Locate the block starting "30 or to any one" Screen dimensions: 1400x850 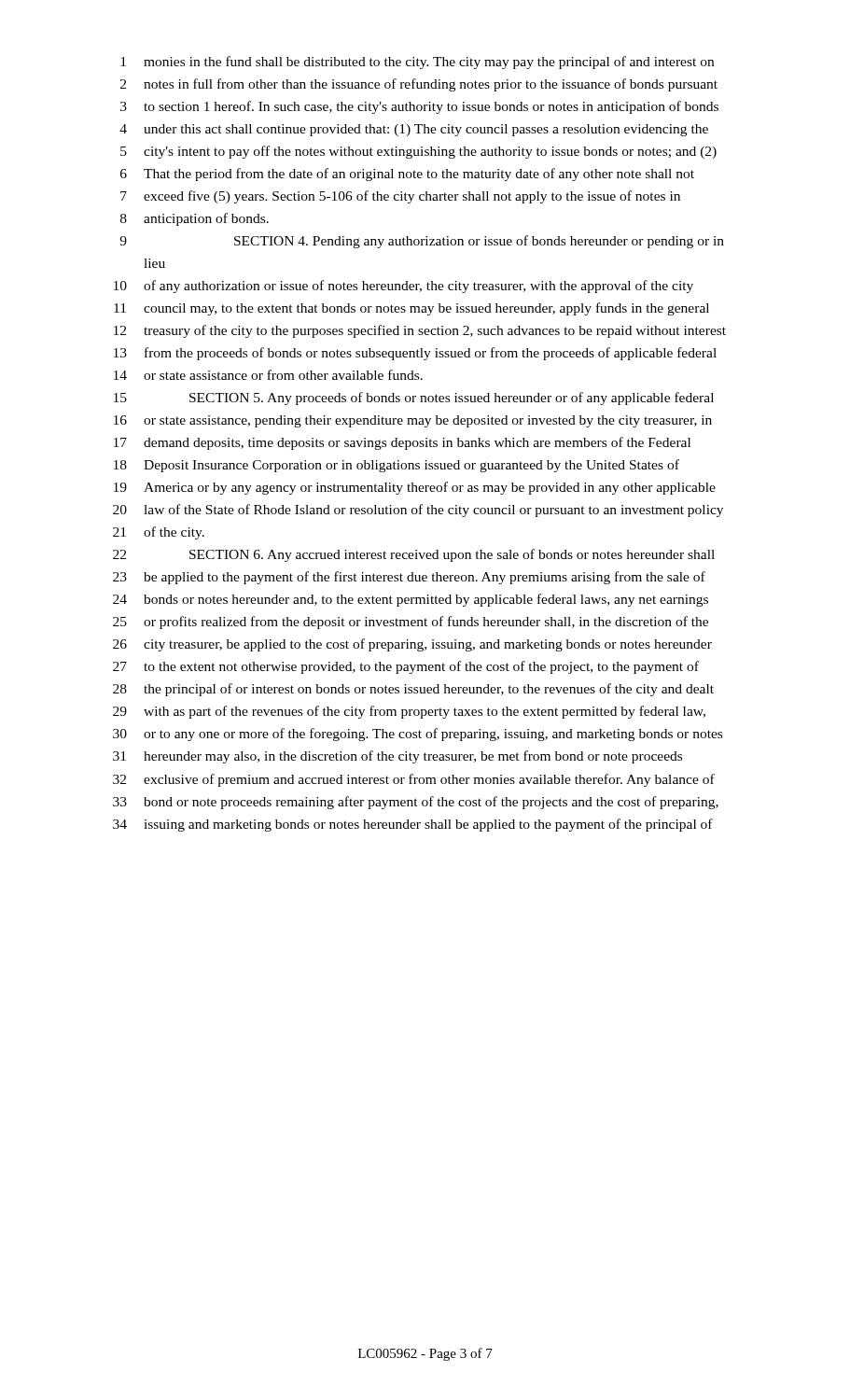pos(425,734)
